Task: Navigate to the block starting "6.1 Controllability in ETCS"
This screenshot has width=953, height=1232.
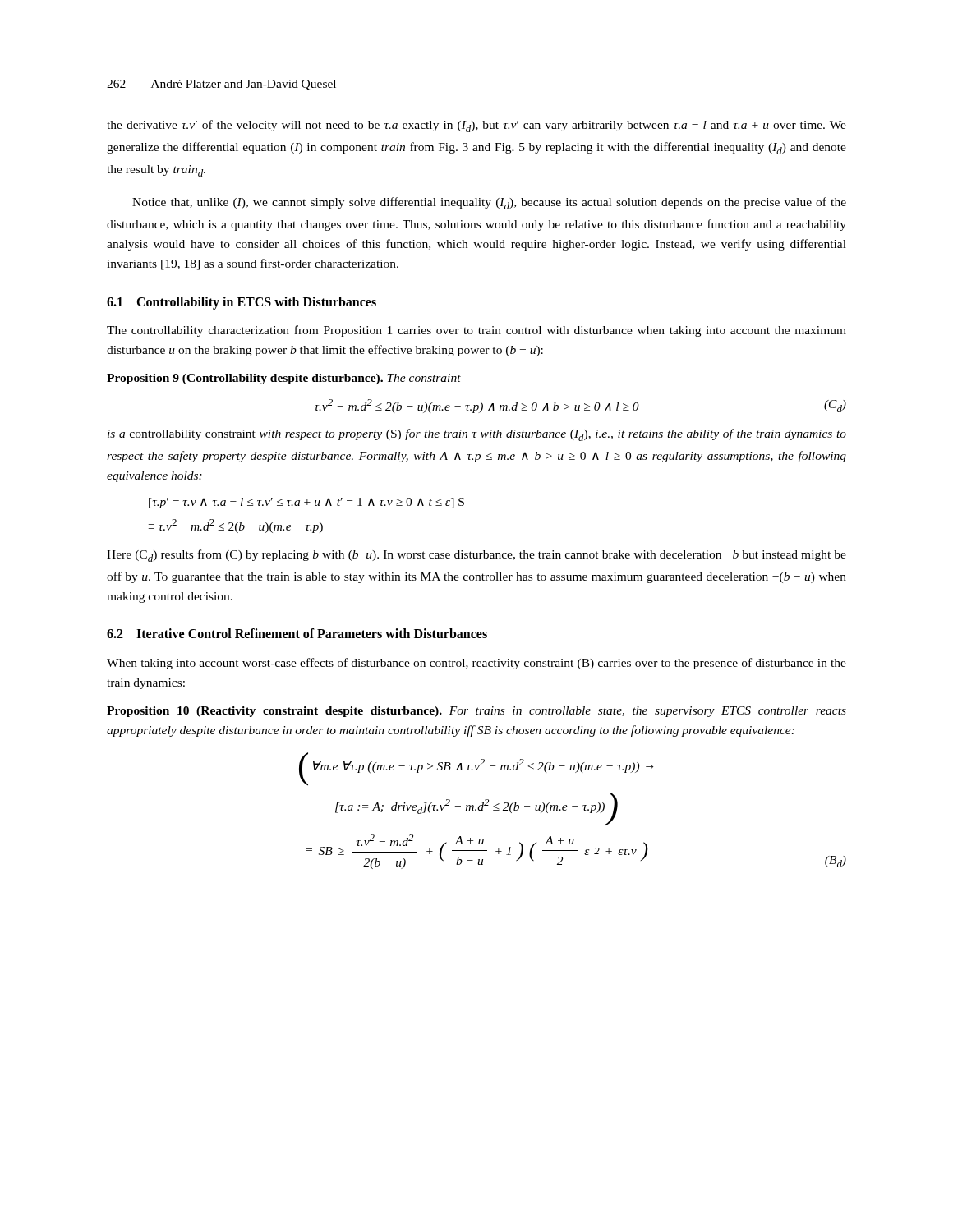Action: [x=242, y=301]
